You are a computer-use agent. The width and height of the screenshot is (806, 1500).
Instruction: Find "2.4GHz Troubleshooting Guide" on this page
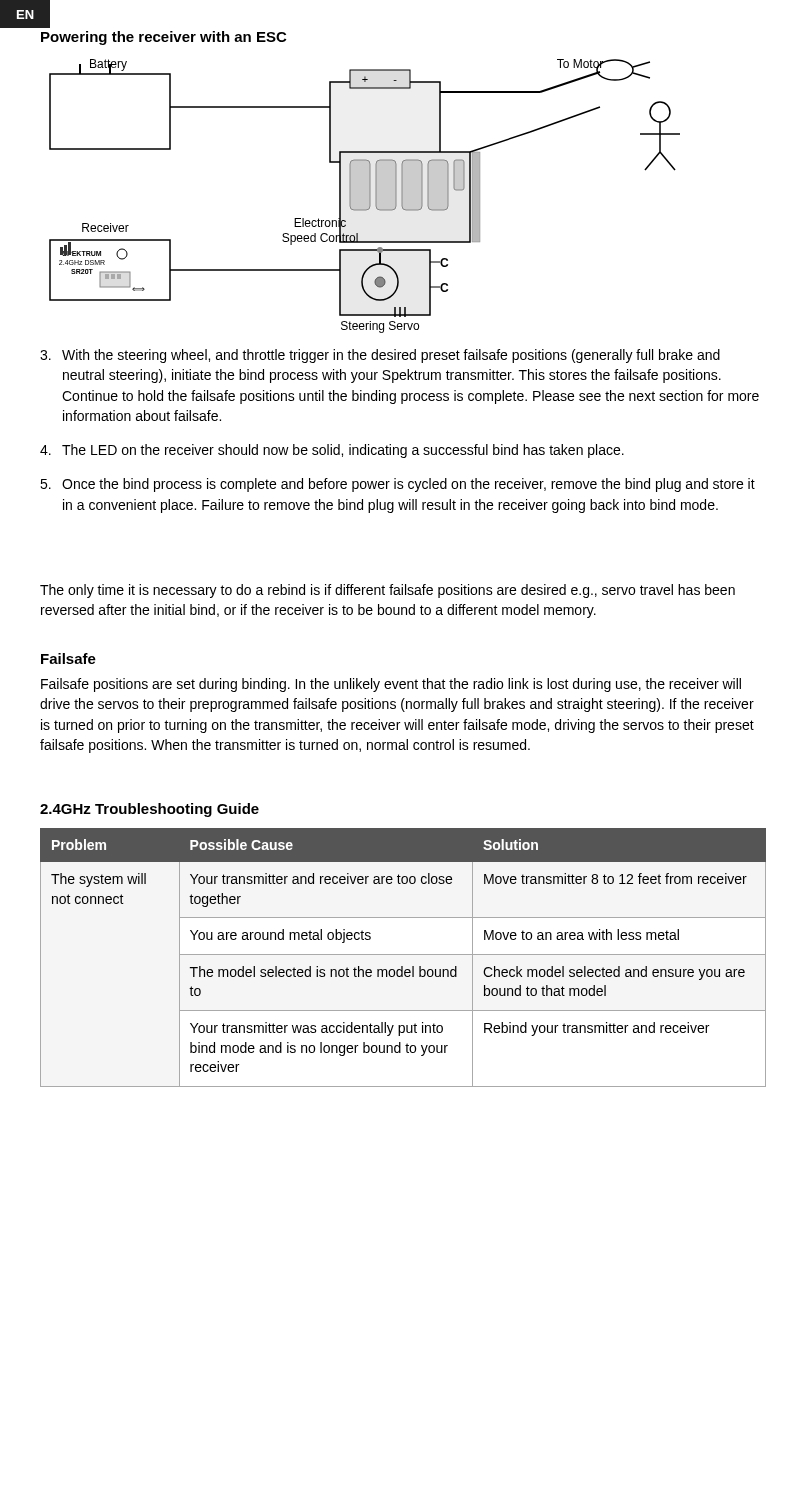point(150,808)
